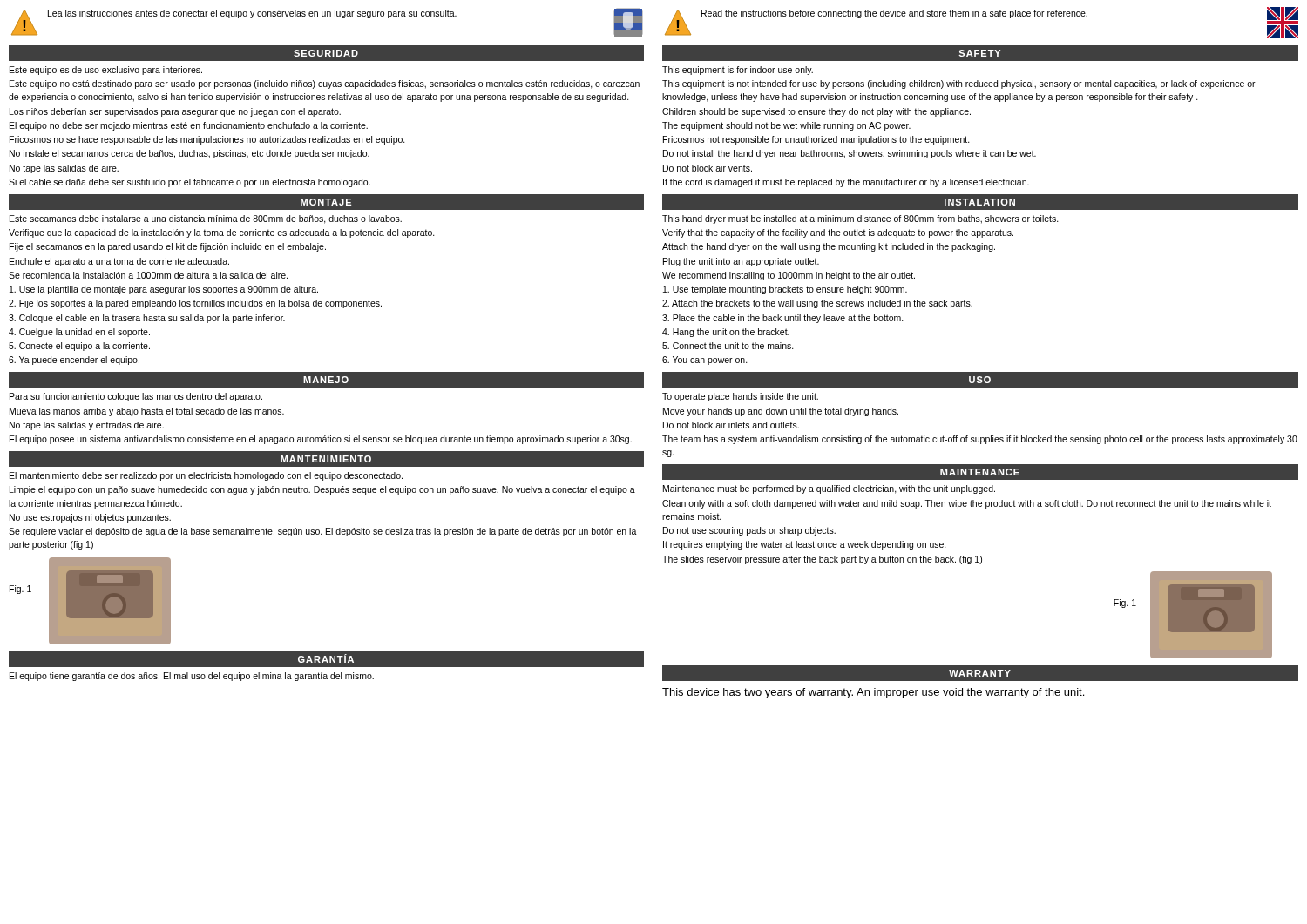Click the passage that begins "El mantenimiento debe ser realizado por"
This screenshot has width=1307, height=924.
click(x=206, y=476)
